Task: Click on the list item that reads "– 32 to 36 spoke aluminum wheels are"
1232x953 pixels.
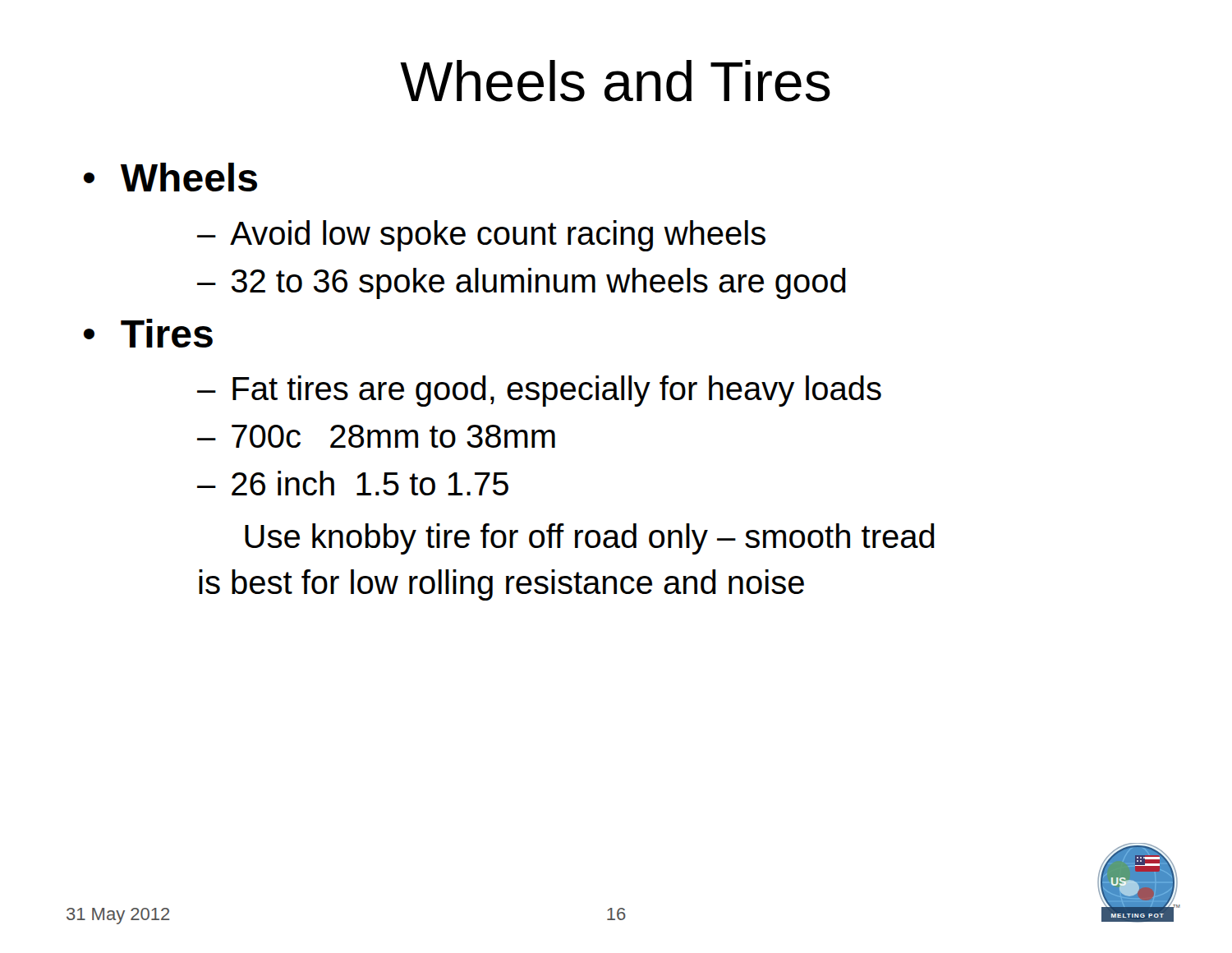Action: click(x=522, y=281)
